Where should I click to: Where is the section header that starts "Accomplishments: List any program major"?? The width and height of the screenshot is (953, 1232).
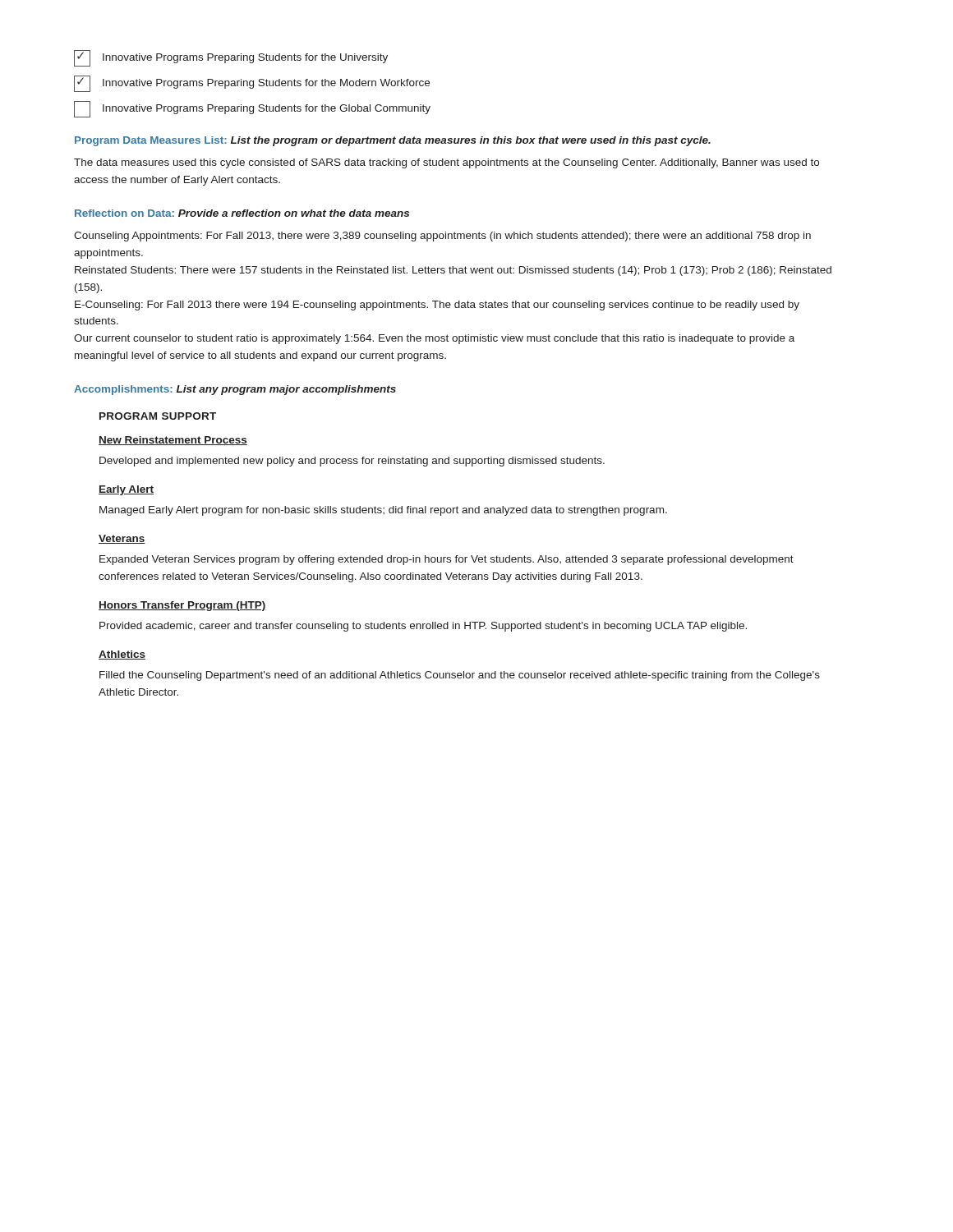[x=235, y=389]
